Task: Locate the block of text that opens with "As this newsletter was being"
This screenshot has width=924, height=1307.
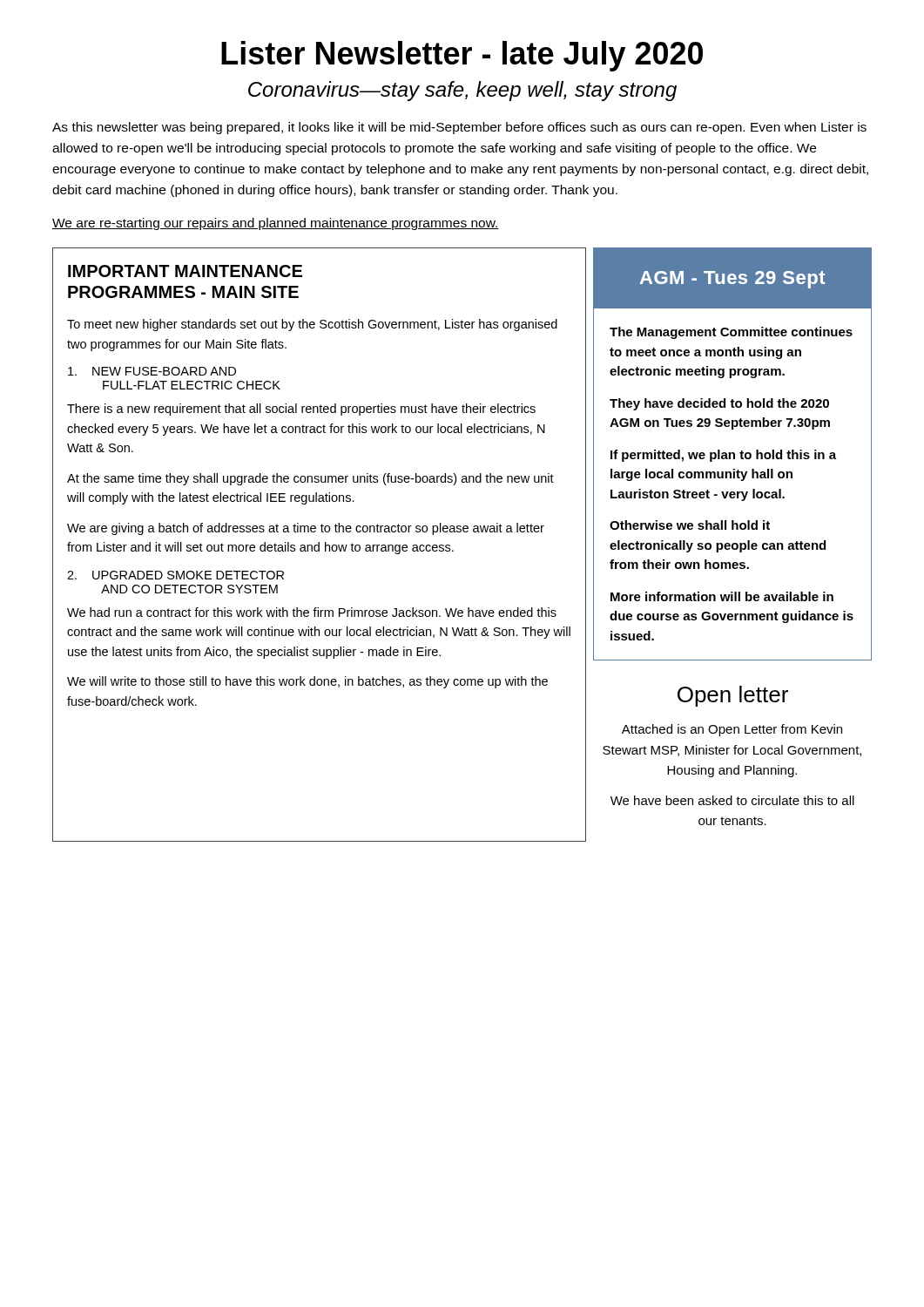Action: (x=461, y=158)
